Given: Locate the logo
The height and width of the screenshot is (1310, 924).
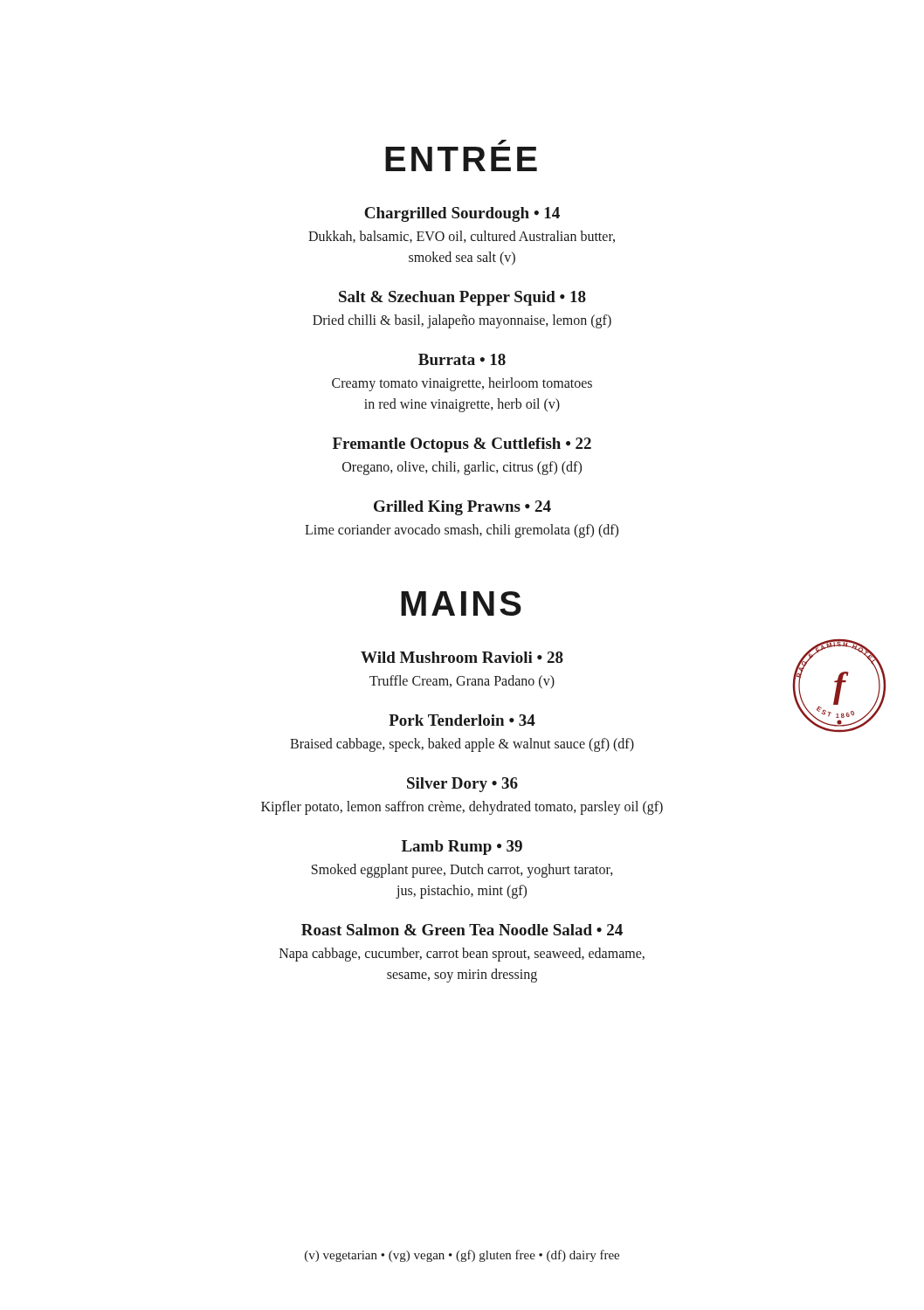Looking at the screenshot, I should point(839,686).
